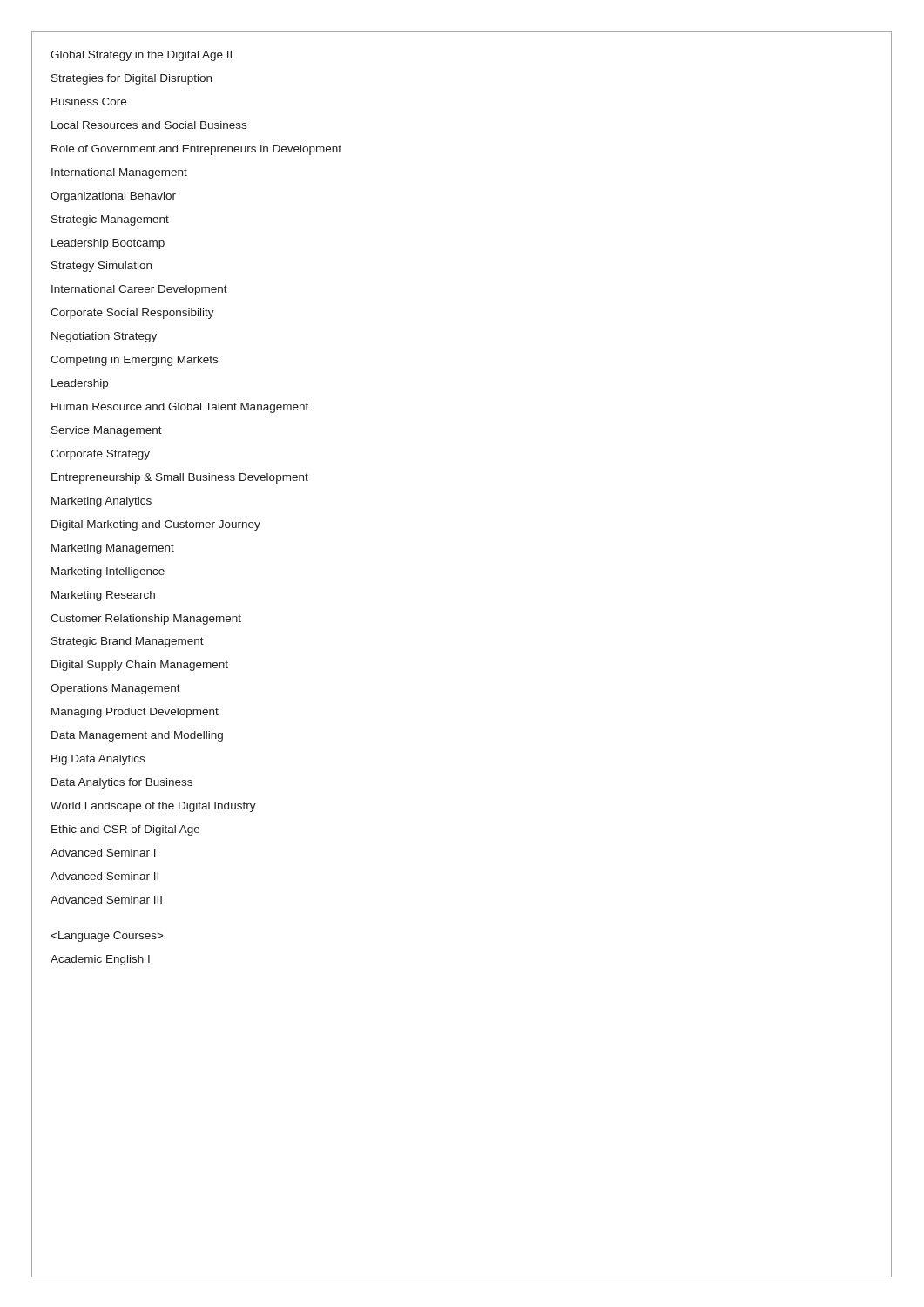Image resolution: width=924 pixels, height=1307 pixels.
Task: Find the text block starting "Business Core"
Action: (x=89, y=101)
